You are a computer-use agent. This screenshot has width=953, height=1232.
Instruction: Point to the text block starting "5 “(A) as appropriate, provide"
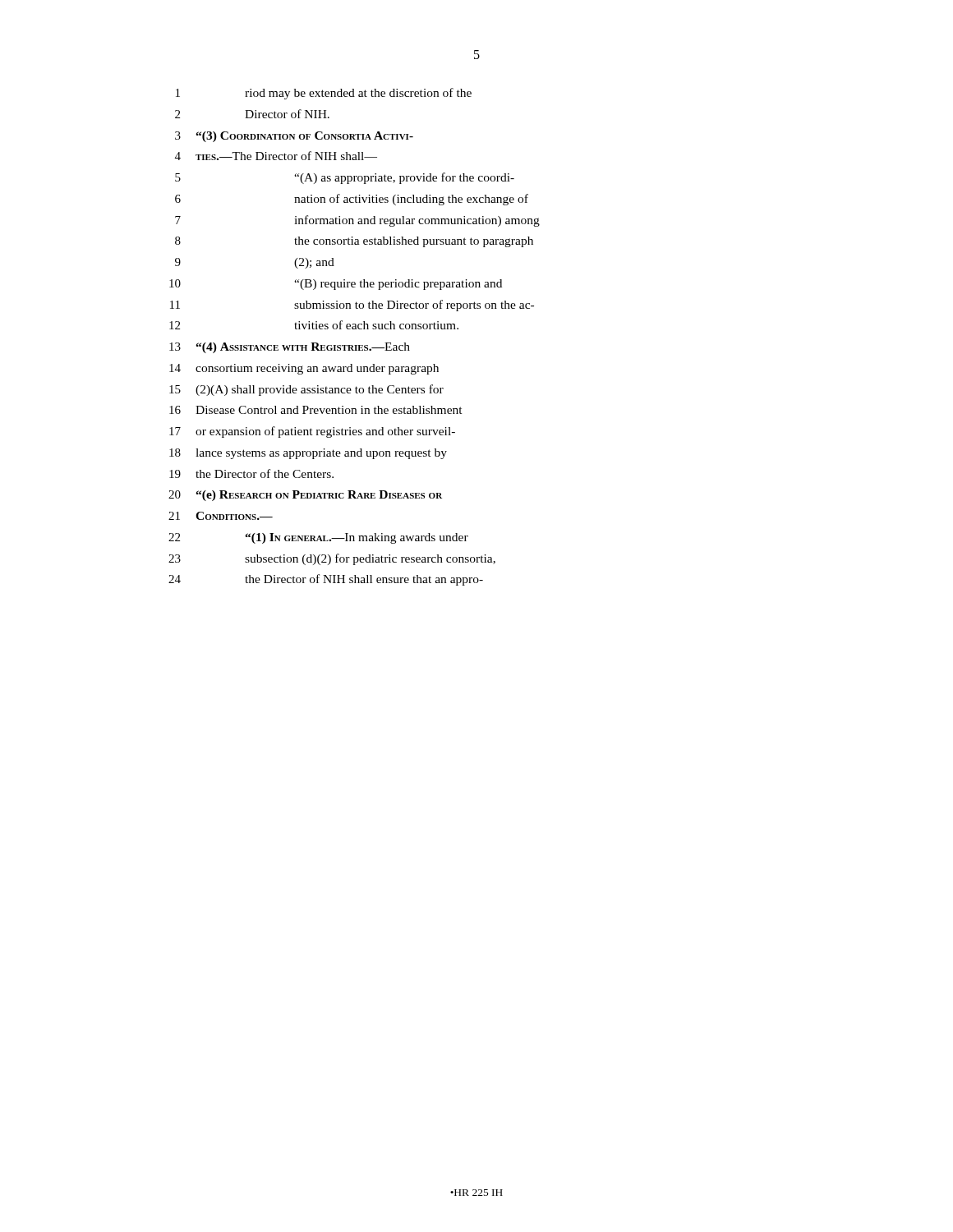[x=468, y=177]
